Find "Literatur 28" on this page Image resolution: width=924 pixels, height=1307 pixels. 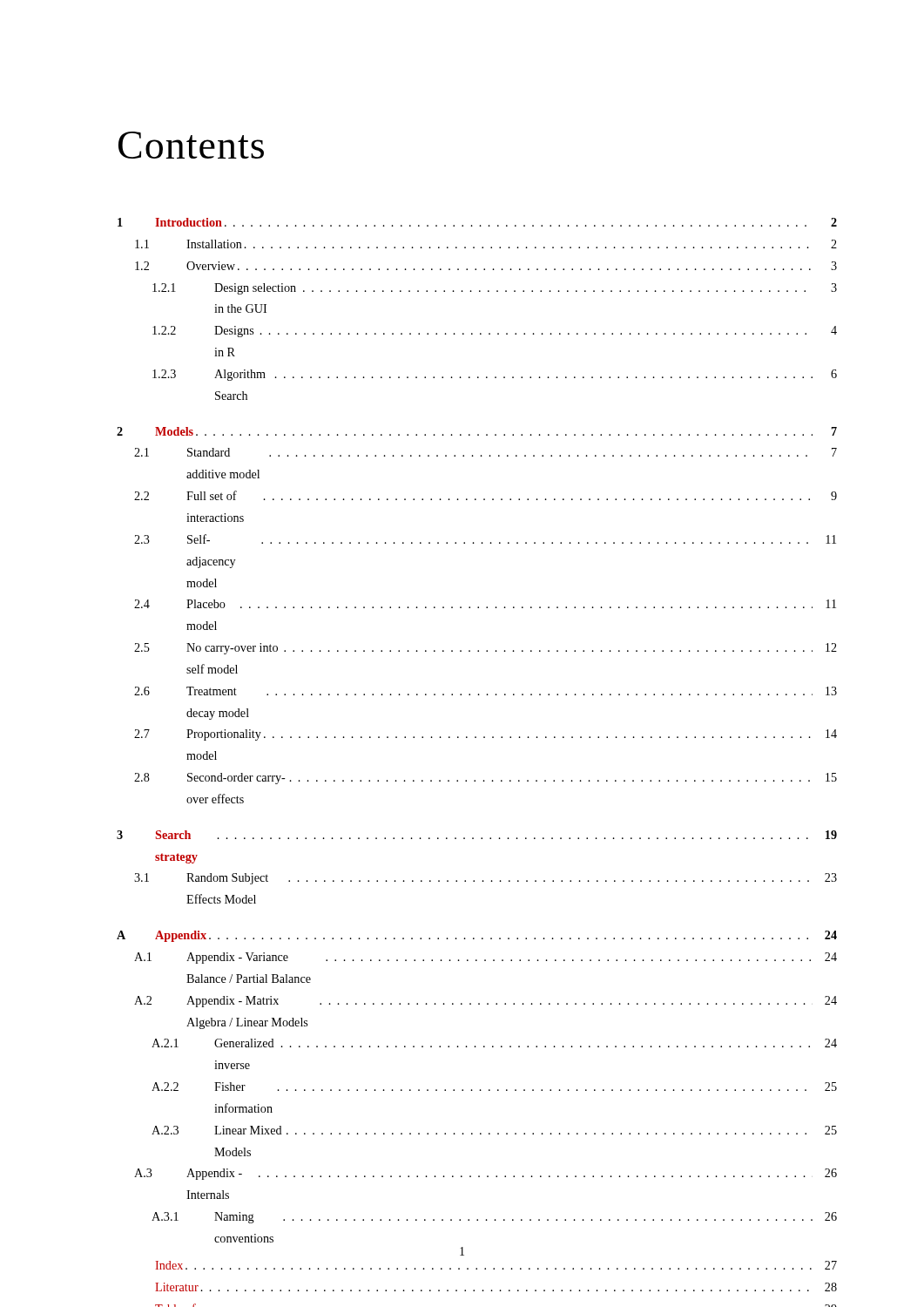[496, 1287]
